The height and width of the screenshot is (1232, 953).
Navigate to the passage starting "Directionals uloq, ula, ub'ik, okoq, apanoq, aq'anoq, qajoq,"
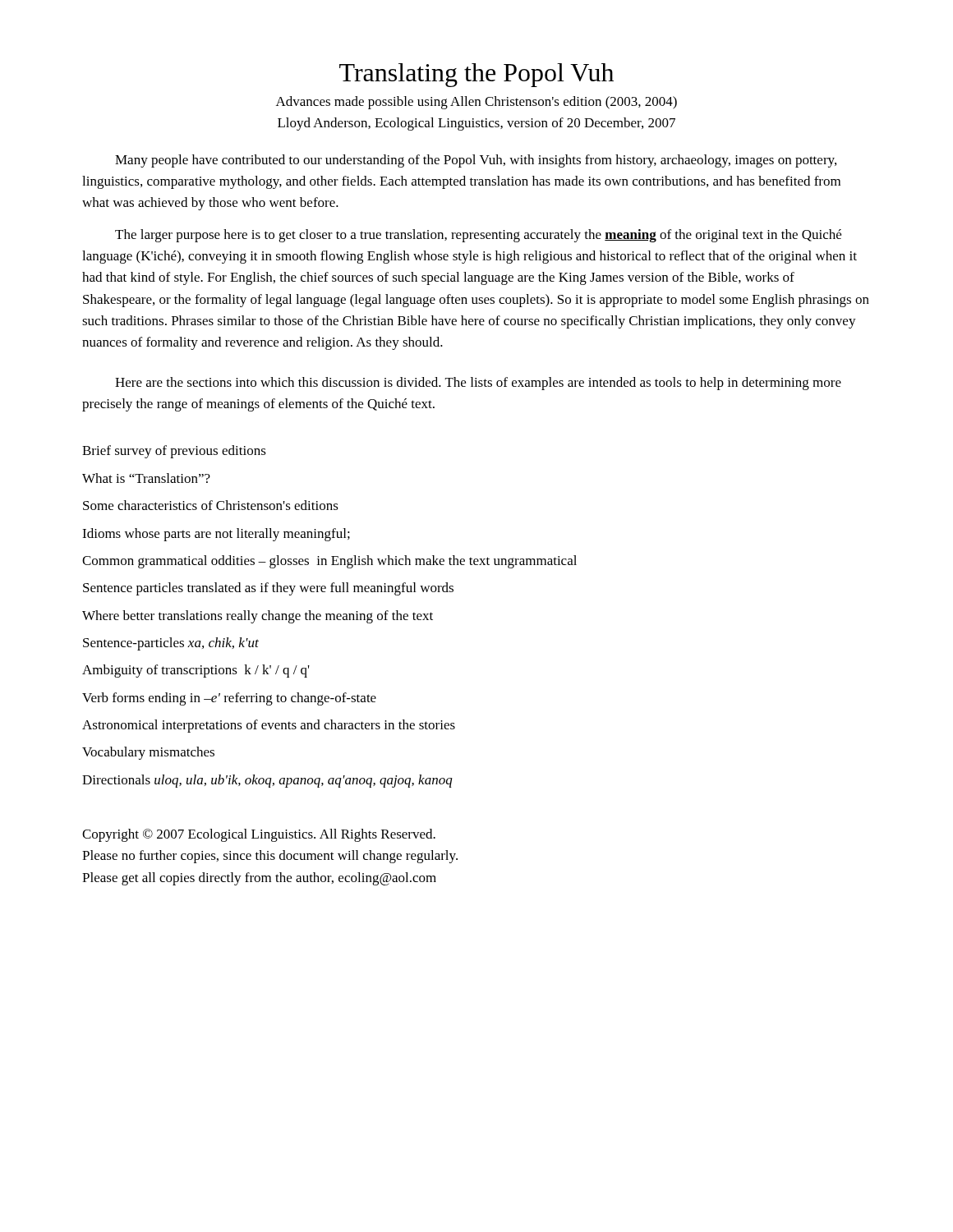267,780
